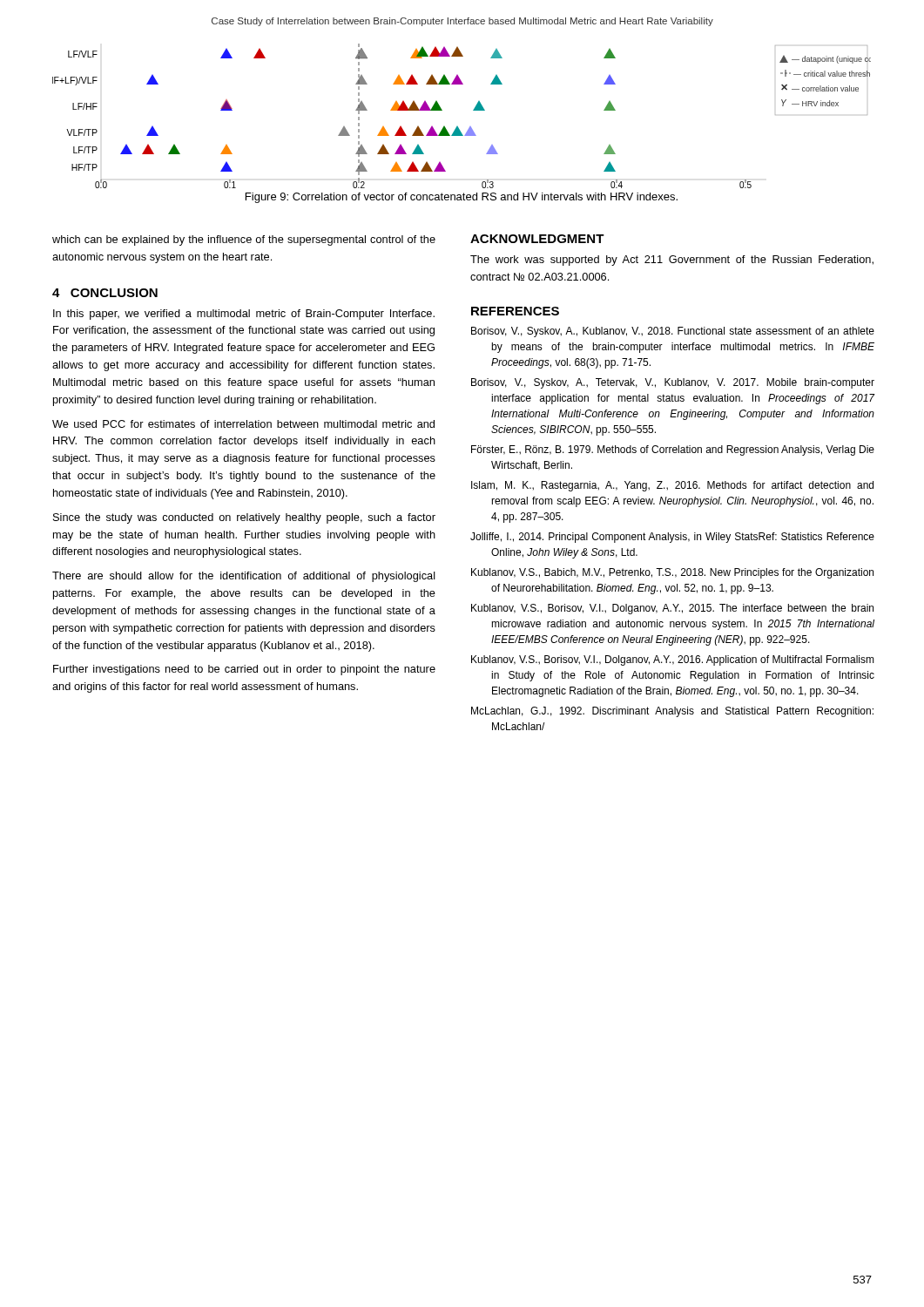Image resolution: width=924 pixels, height=1307 pixels.
Task: Navigate to the element starting "We used PCC"
Action: pos(244,458)
